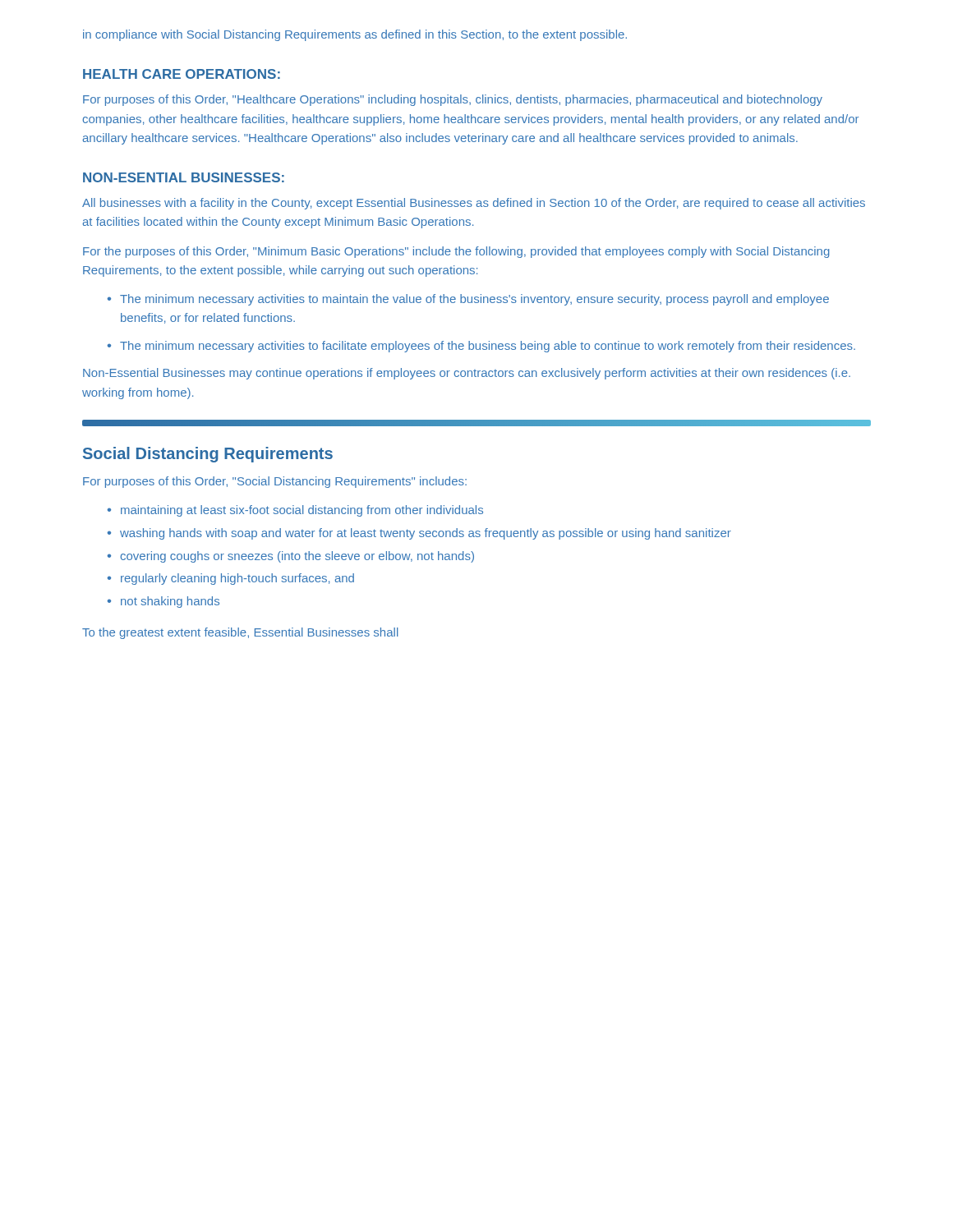Locate the list item that says "• maintaining at least six-foot social"
Screen dimensions: 1232x953
pos(295,510)
